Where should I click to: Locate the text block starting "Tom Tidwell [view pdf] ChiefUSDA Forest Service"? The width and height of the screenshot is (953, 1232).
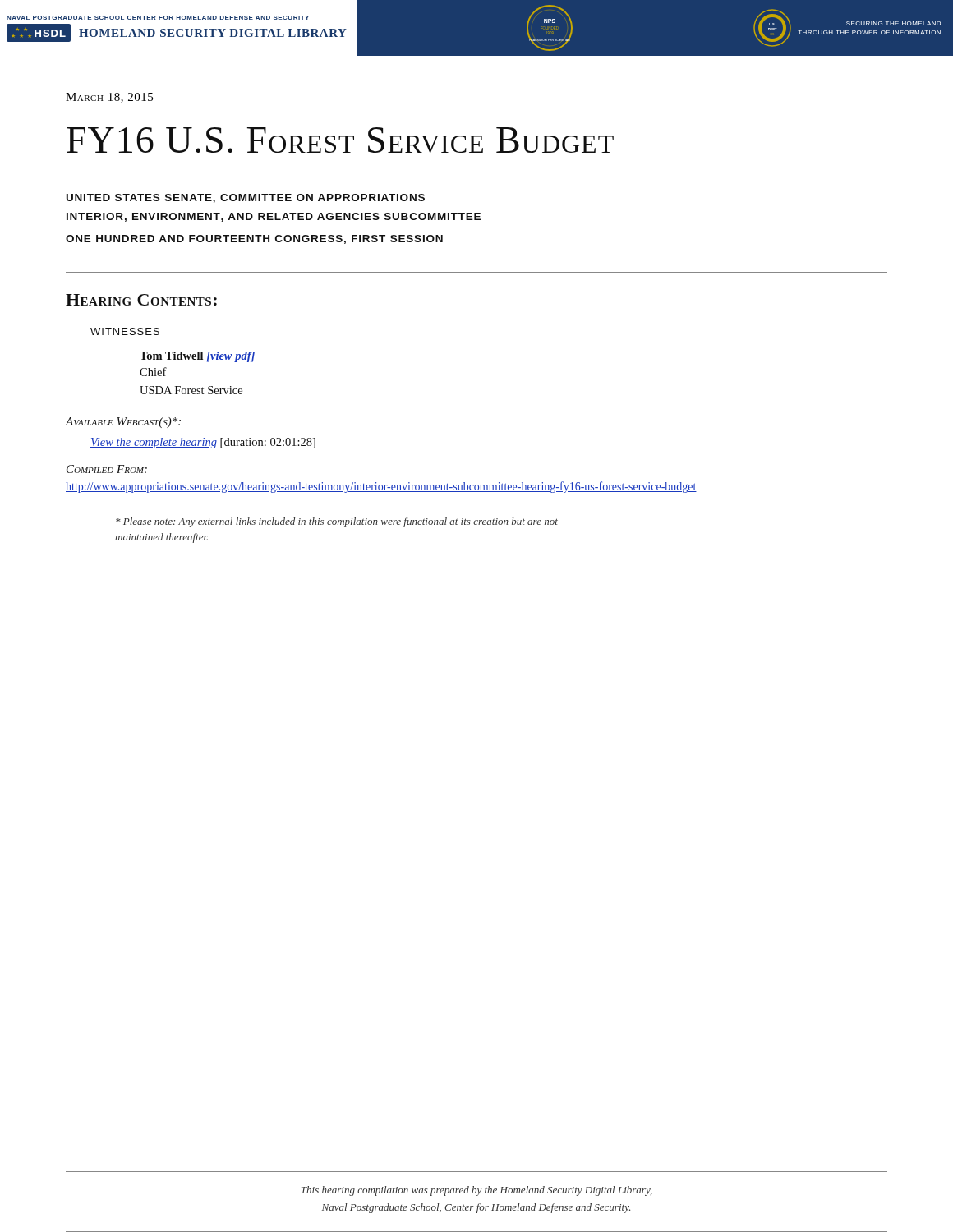(198, 357)
